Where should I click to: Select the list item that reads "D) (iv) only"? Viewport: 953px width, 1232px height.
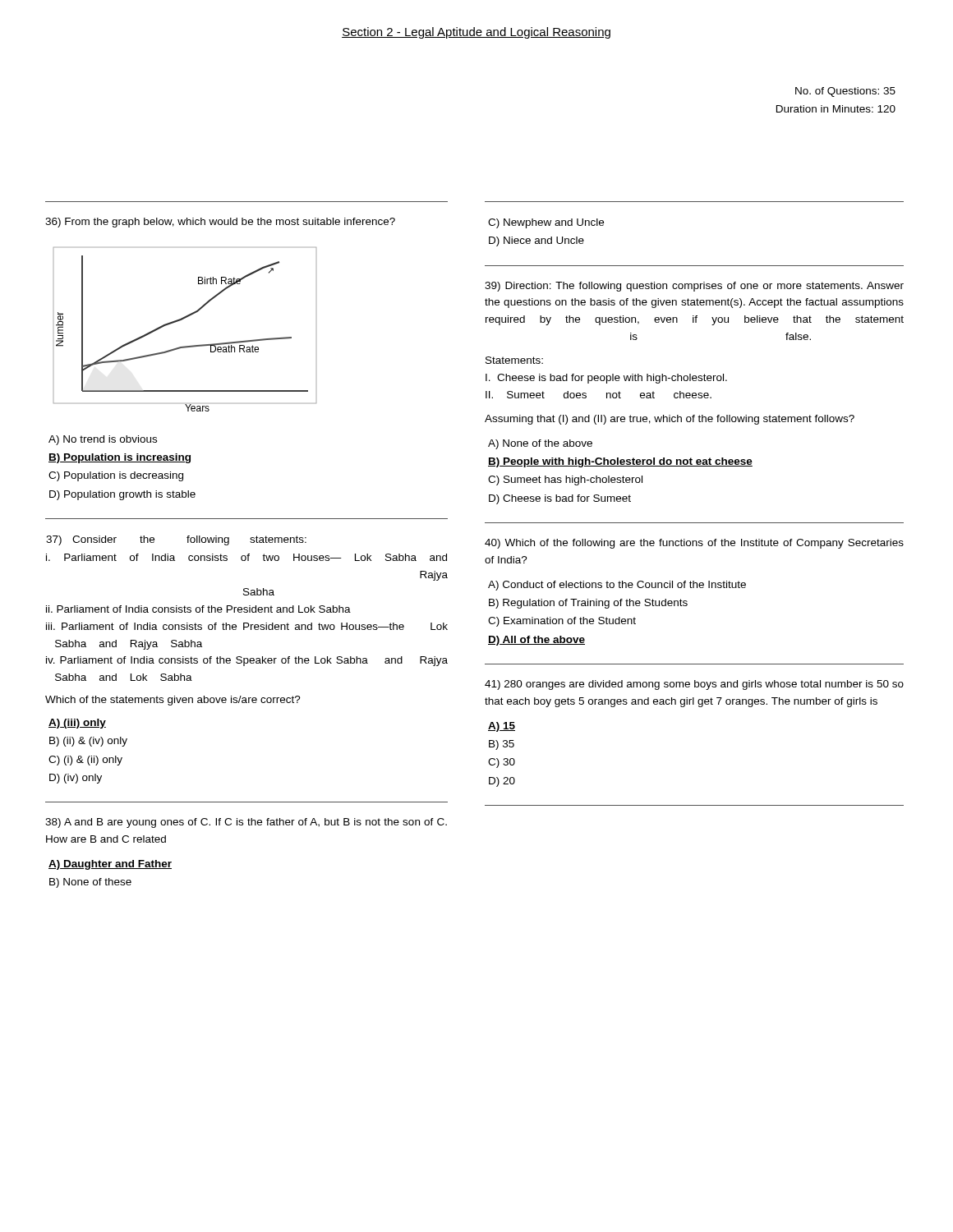[x=75, y=777]
